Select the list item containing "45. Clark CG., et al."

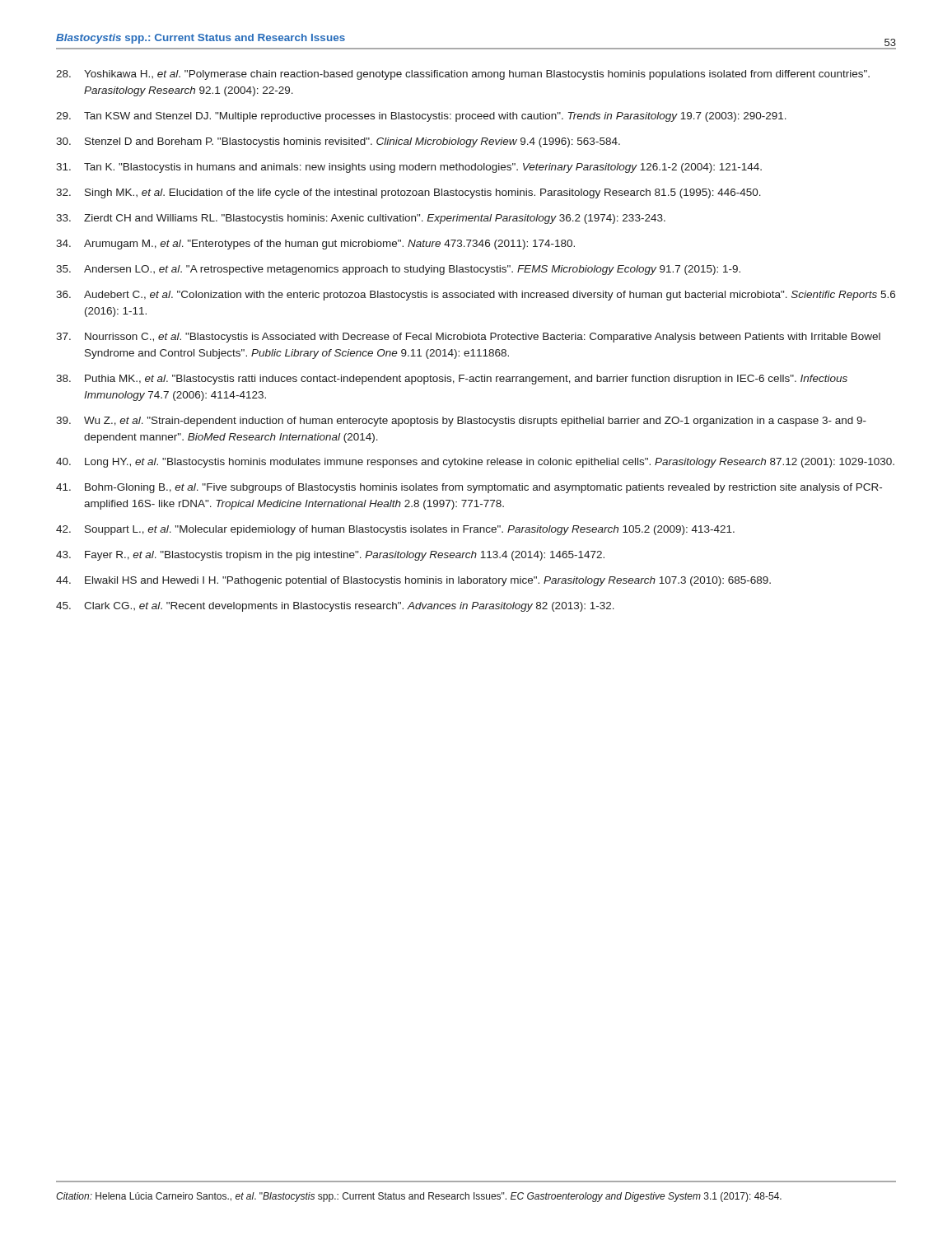click(x=476, y=606)
